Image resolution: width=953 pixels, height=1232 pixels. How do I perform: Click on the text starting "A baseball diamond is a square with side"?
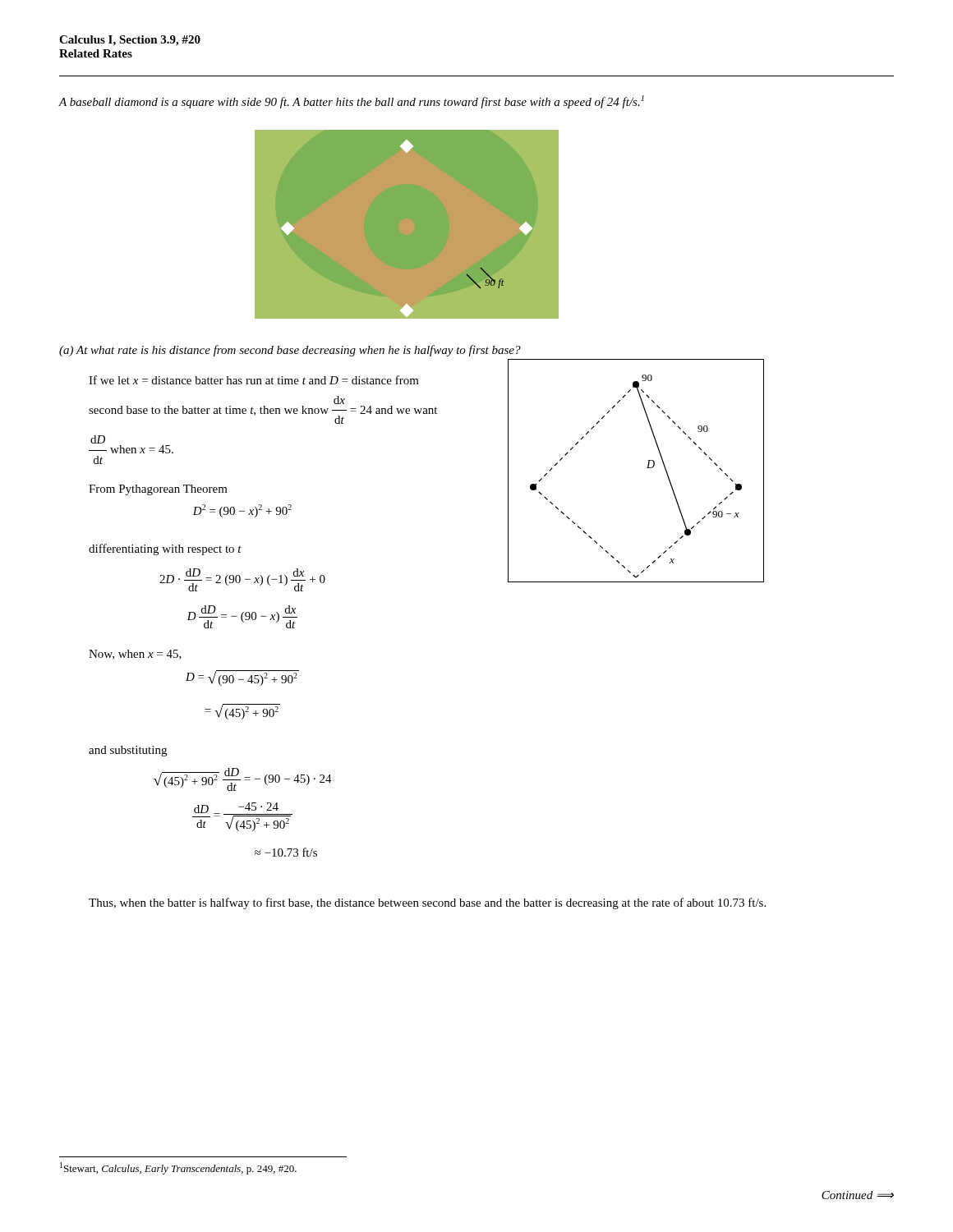coord(352,101)
